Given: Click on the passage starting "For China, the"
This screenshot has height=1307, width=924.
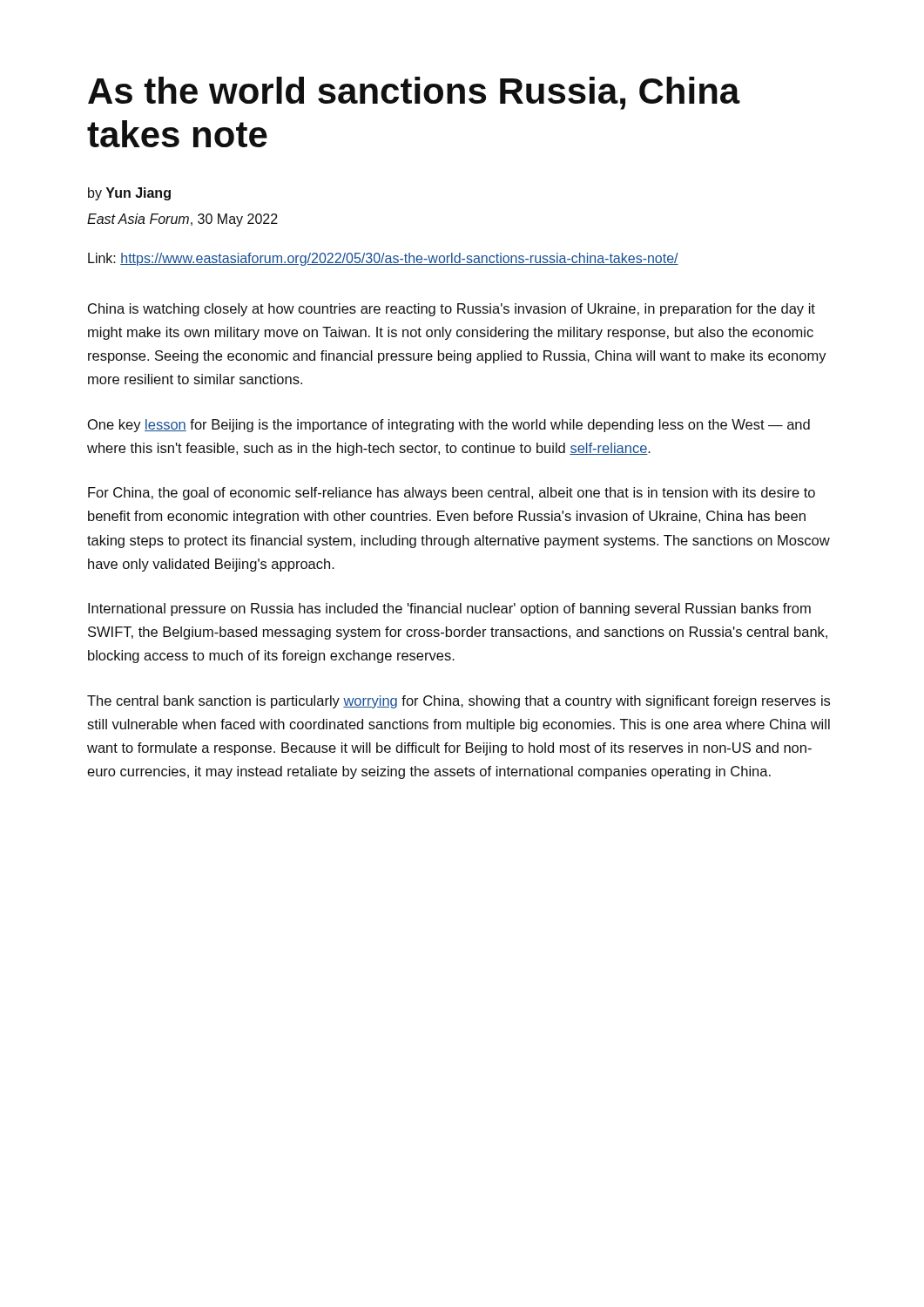Looking at the screenshot, I should (458, 528).
